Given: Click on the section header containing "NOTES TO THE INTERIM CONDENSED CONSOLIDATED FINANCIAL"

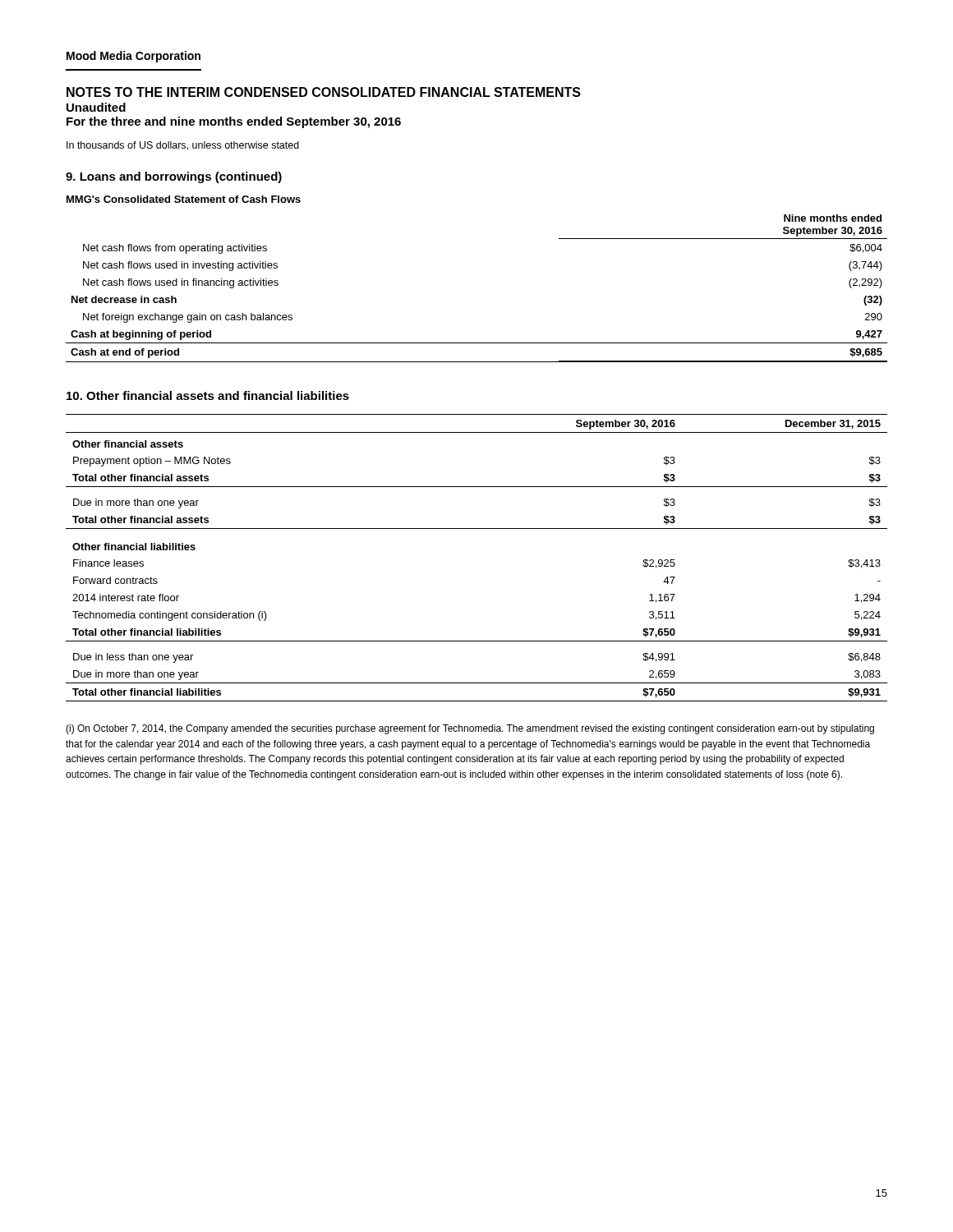Looking at the screenshot, I should tap(476, 107).
